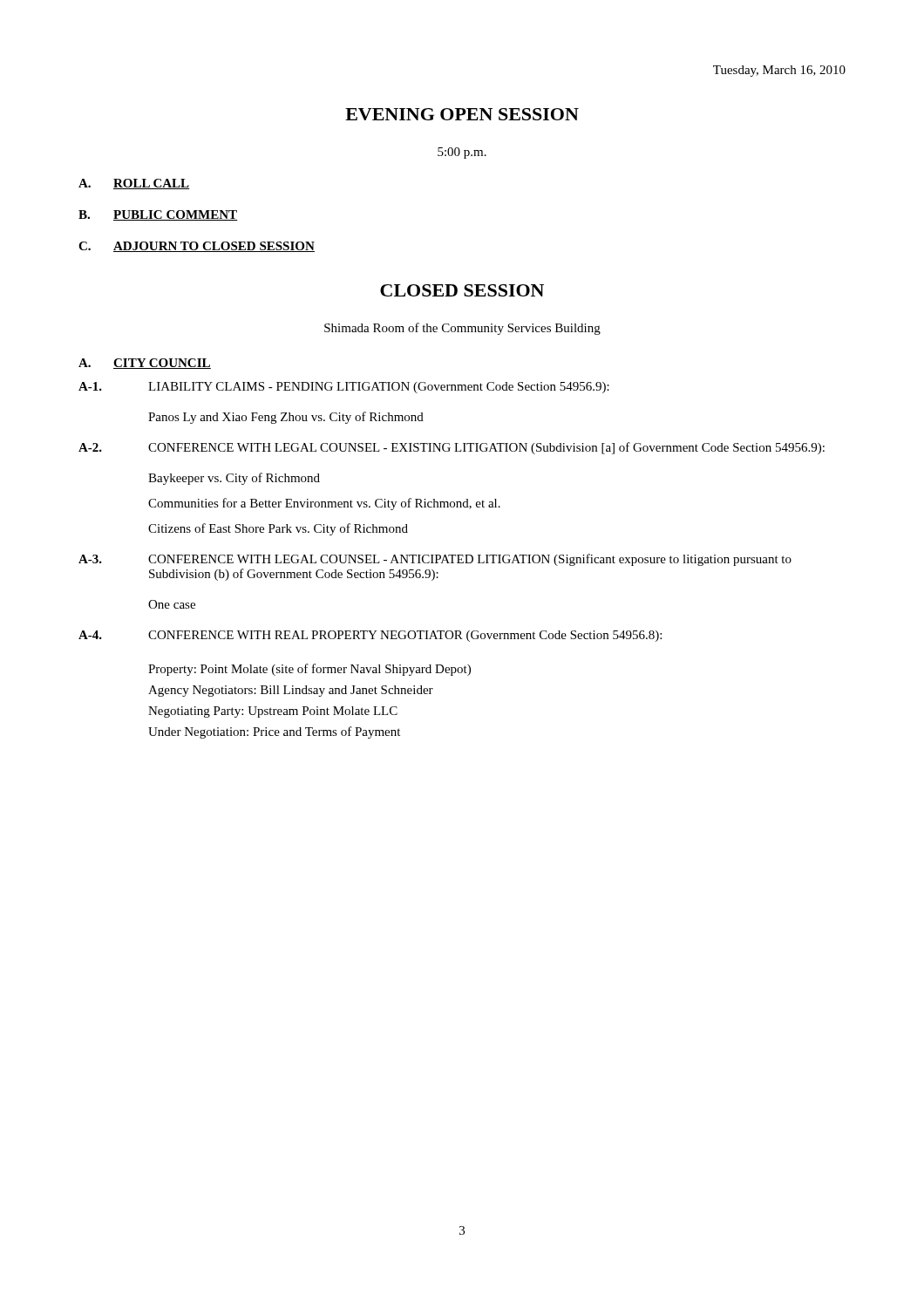This screenshot has height=1308, width=924.
Task: Where does it say "C.ADJOURN TO CLOSED SESSION"?
Action: (196, 246)
